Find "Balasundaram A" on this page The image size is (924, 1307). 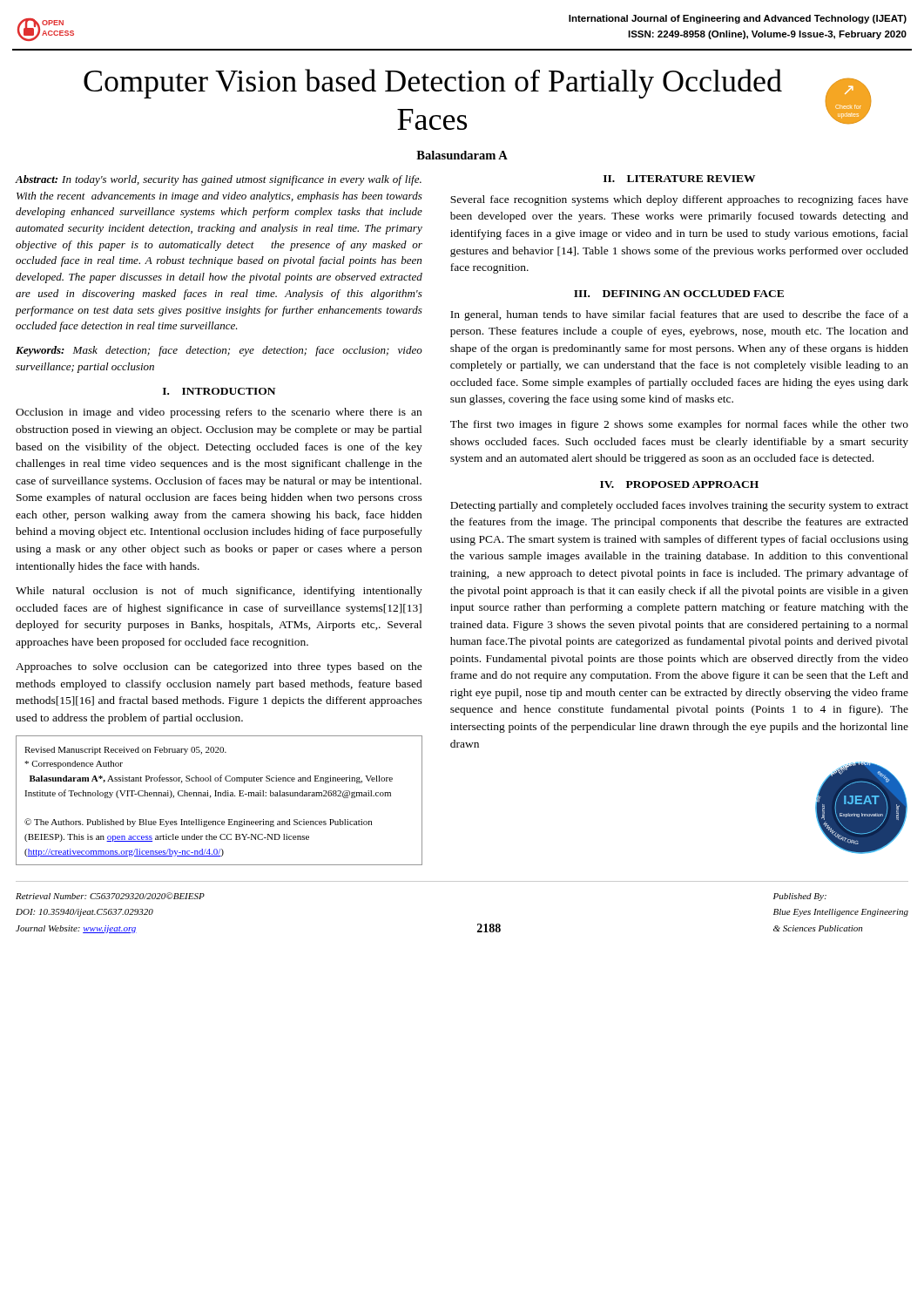462,155
